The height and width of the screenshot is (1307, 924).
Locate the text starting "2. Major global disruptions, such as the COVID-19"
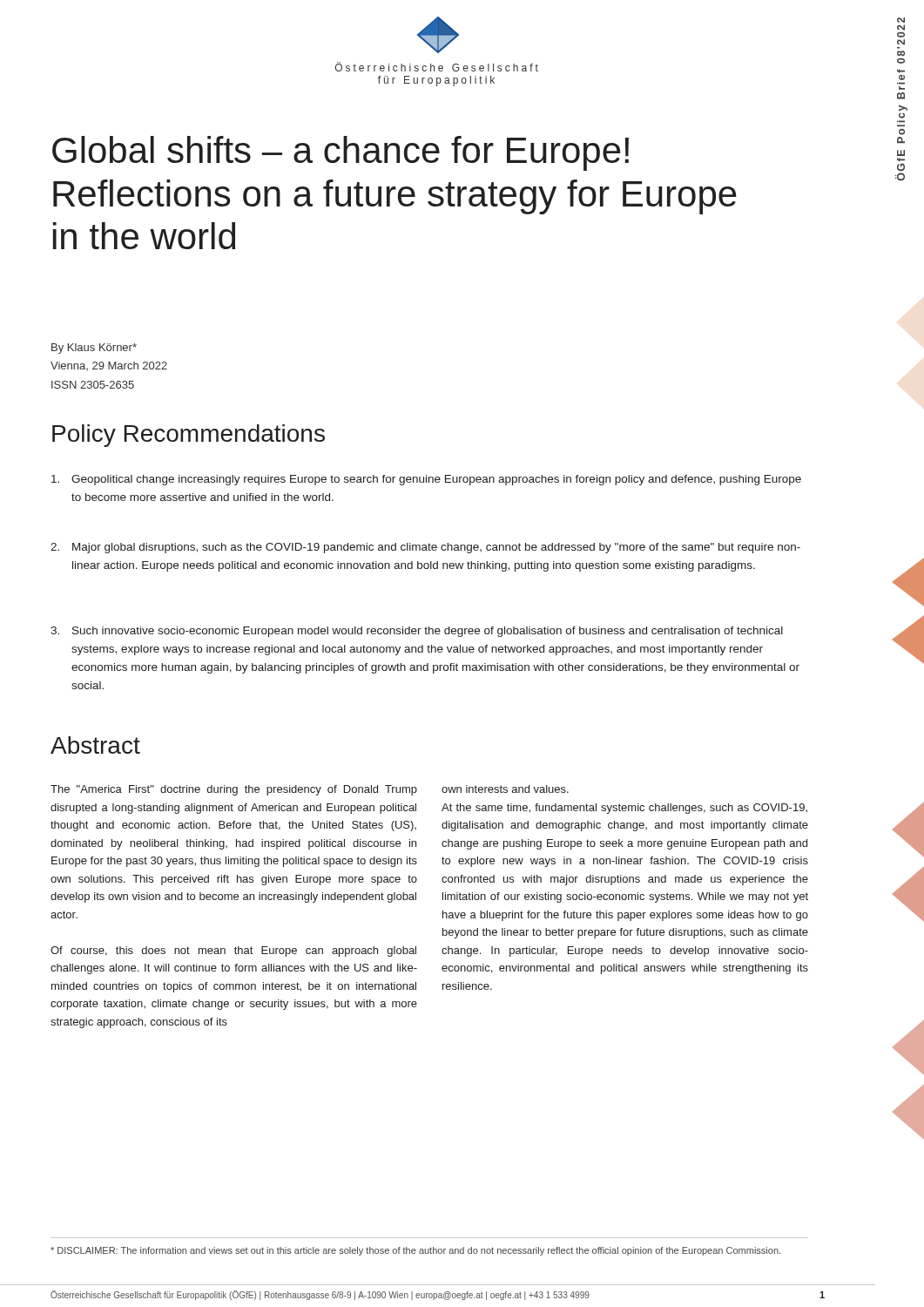[x=429, y=557]
